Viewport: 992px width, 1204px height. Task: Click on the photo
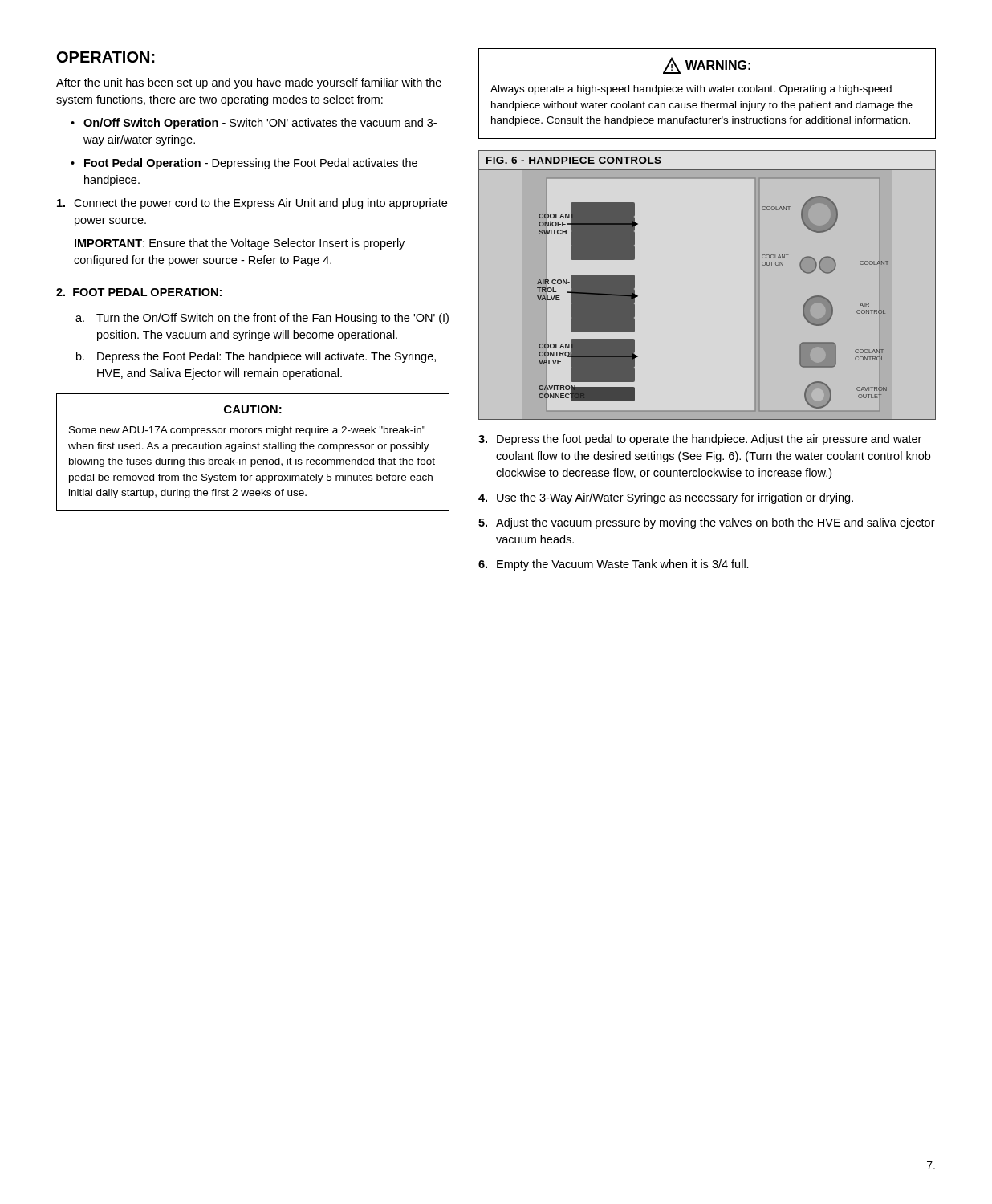[707, 285]
